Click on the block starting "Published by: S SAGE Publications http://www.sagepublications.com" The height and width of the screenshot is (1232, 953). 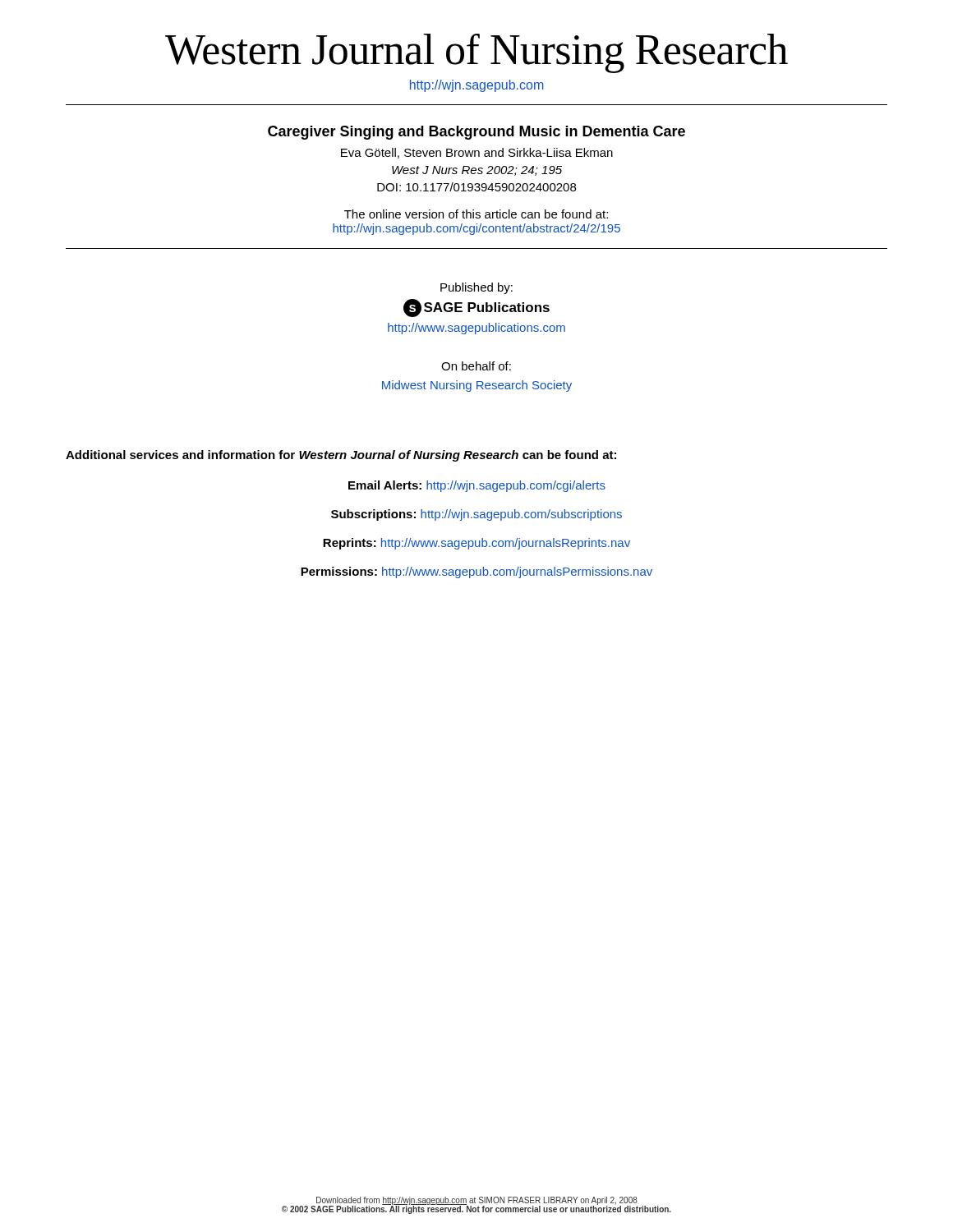point(476,307)
